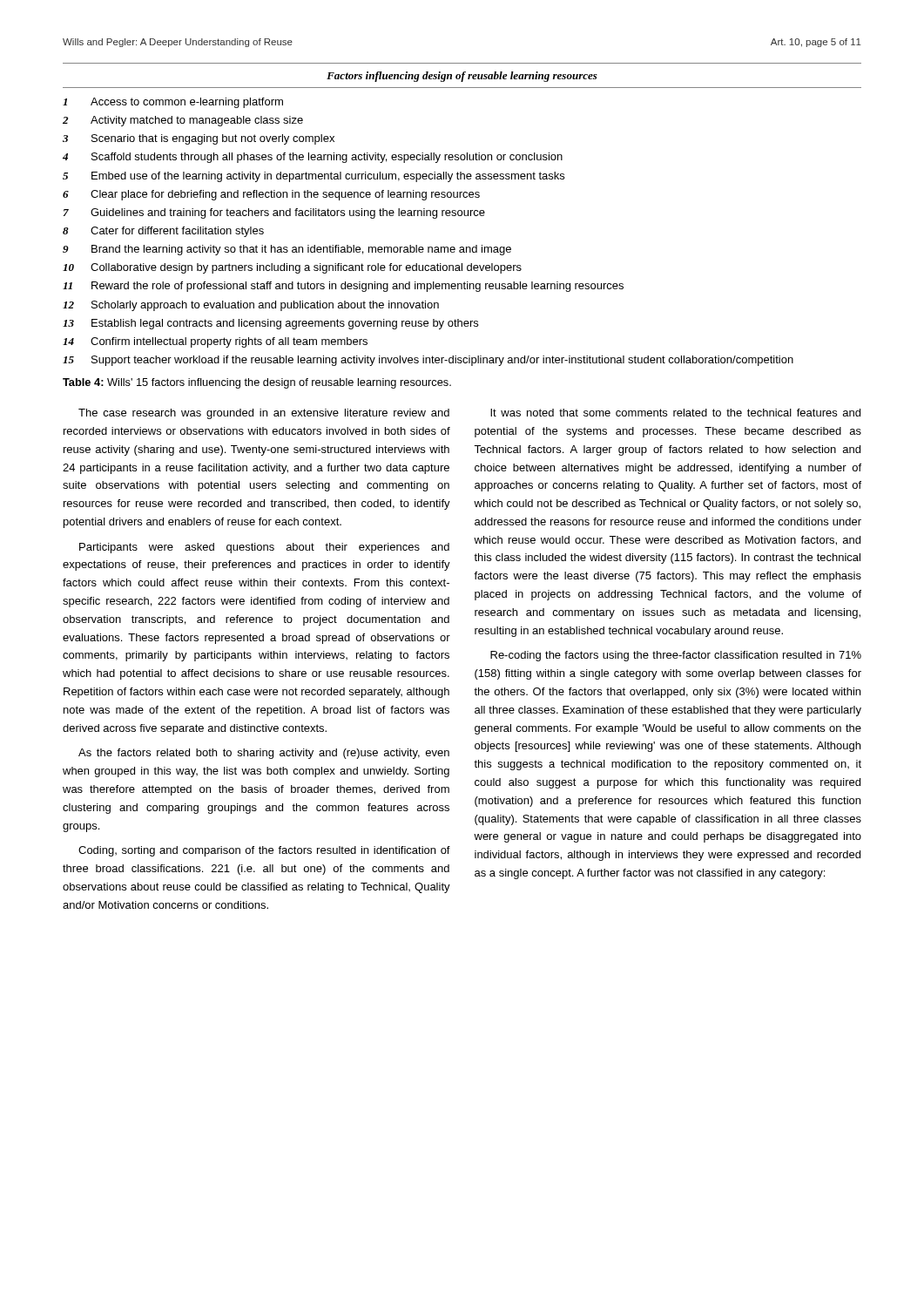Find the list item that says "7 Guidelines and training for teachers and facilitators"
This screenshot has height=1307, width=924.
[x=462, y=213]
